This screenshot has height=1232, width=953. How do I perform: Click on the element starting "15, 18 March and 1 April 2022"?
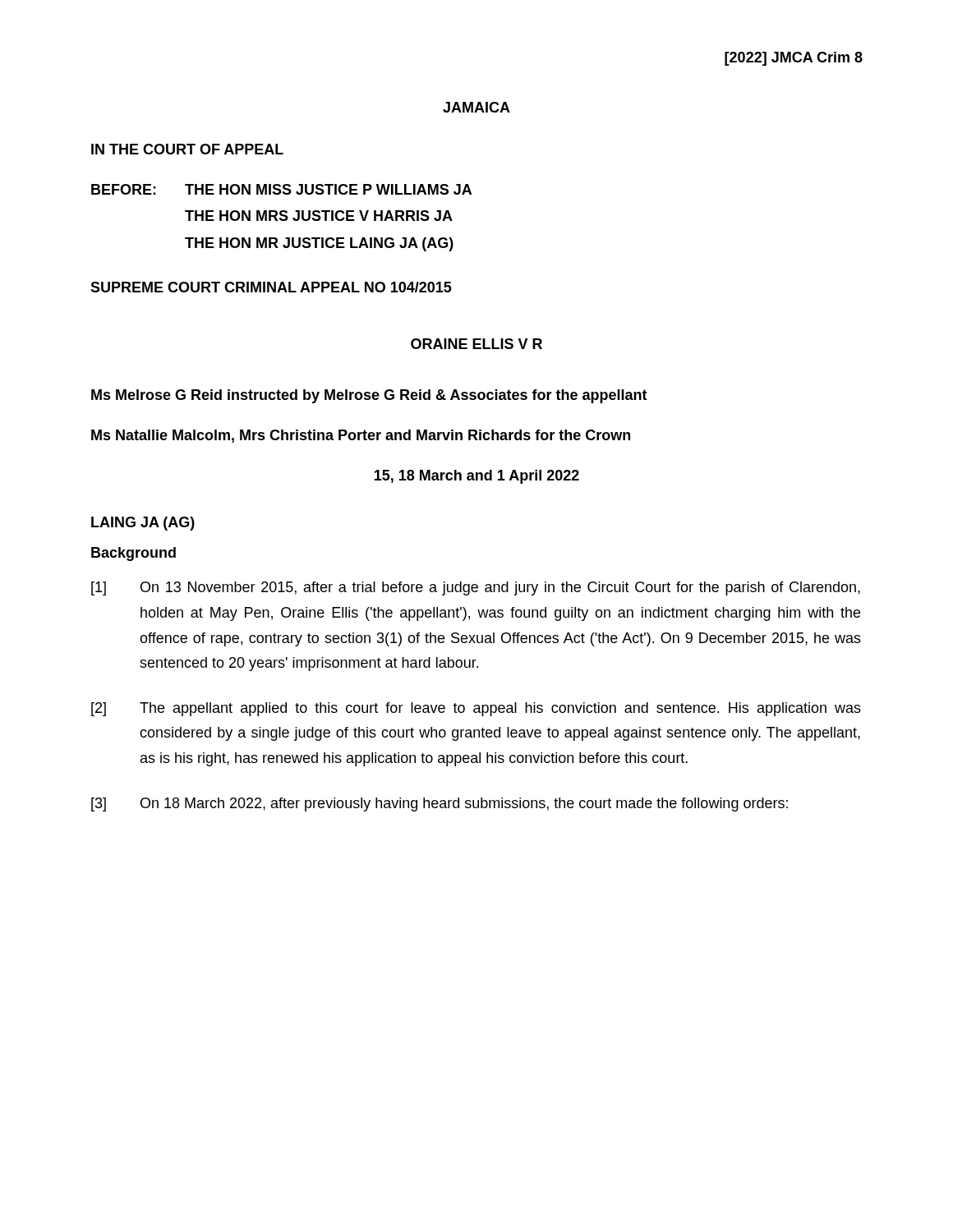(476, 476)
